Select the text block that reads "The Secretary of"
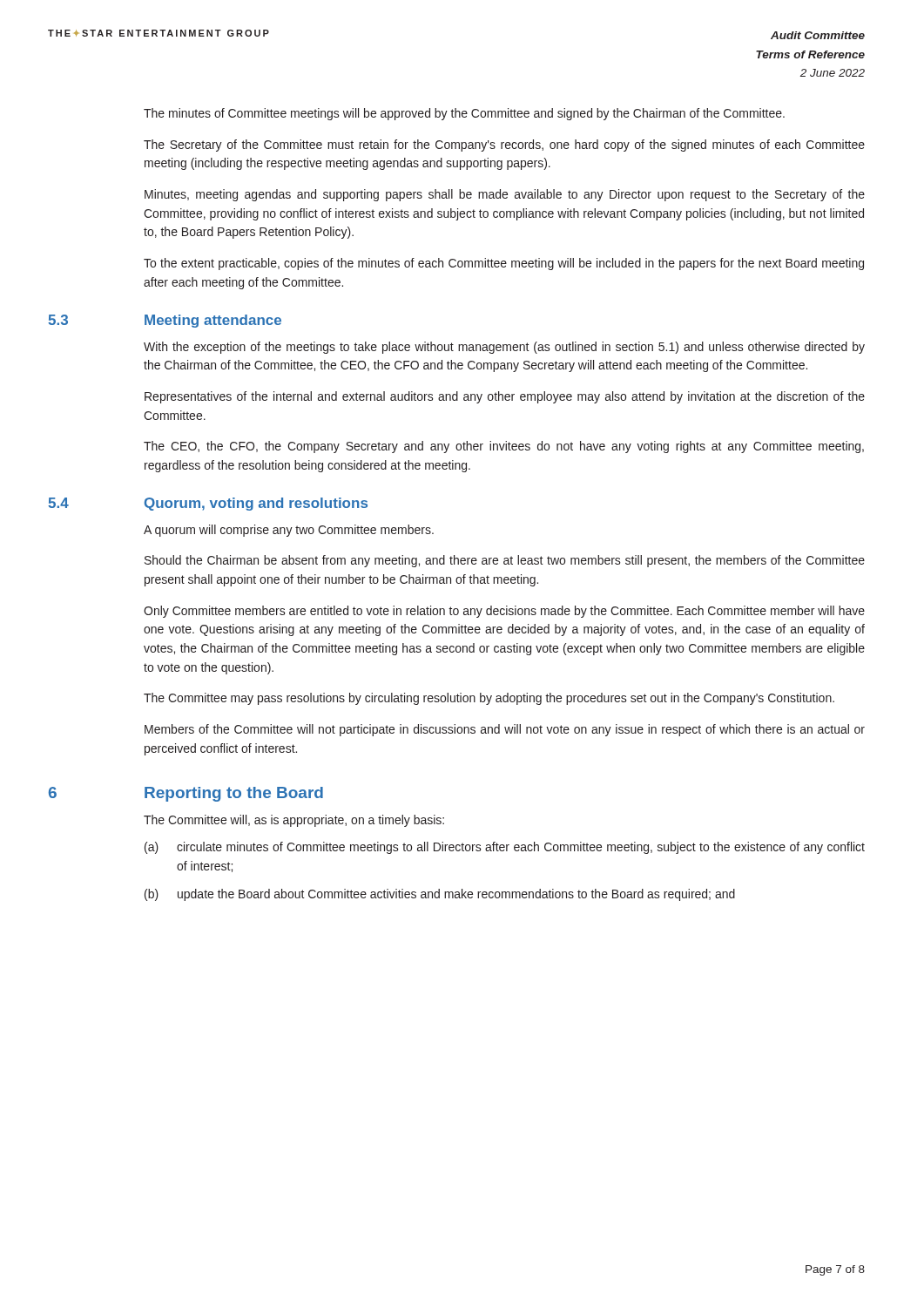The width and height of the screenshot is (924, 1307). (456, 155)
